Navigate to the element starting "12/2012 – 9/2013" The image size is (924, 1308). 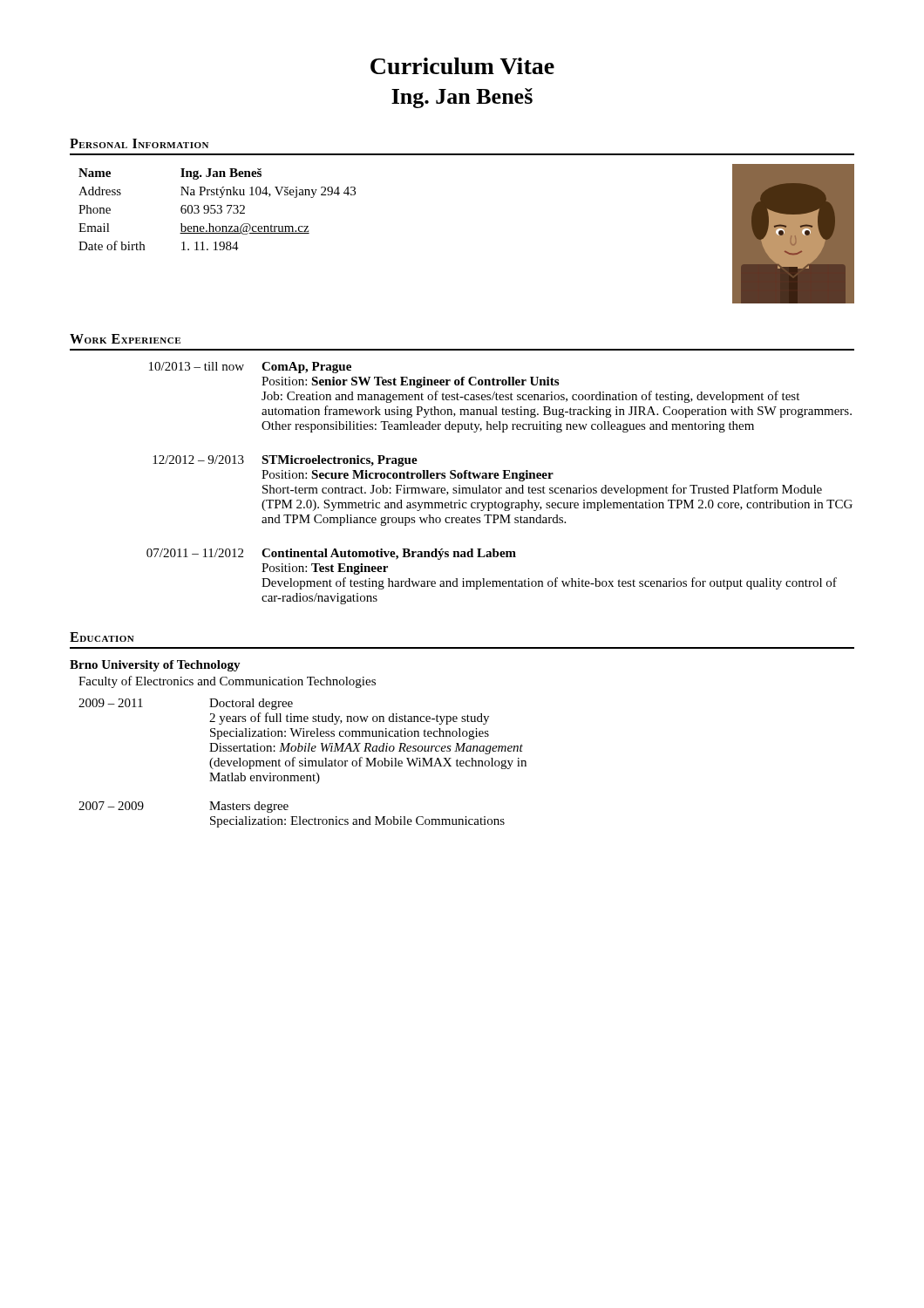click(x=198, y=460)
